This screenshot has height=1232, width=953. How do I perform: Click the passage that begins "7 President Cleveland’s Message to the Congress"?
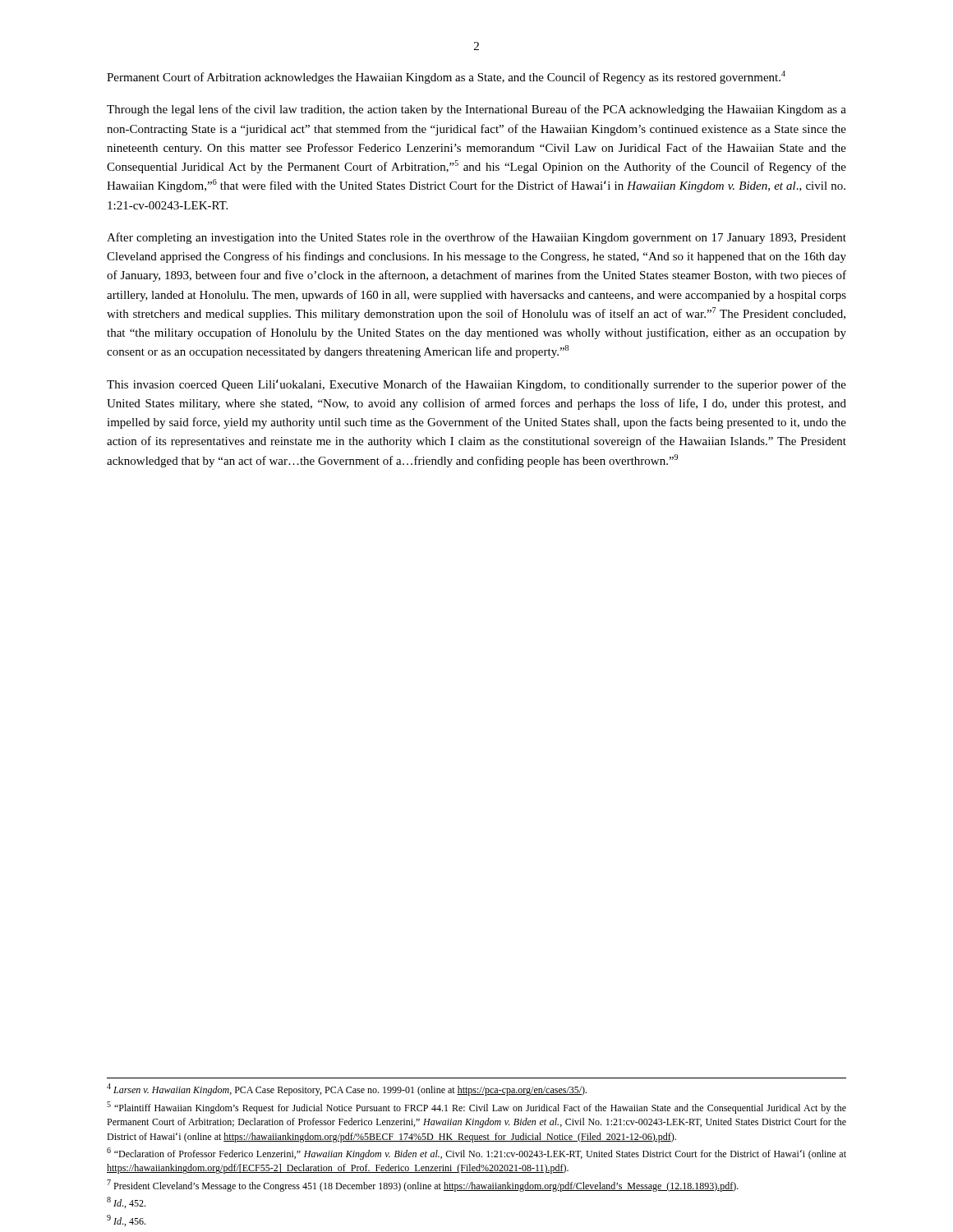(x=423, y=1185)
